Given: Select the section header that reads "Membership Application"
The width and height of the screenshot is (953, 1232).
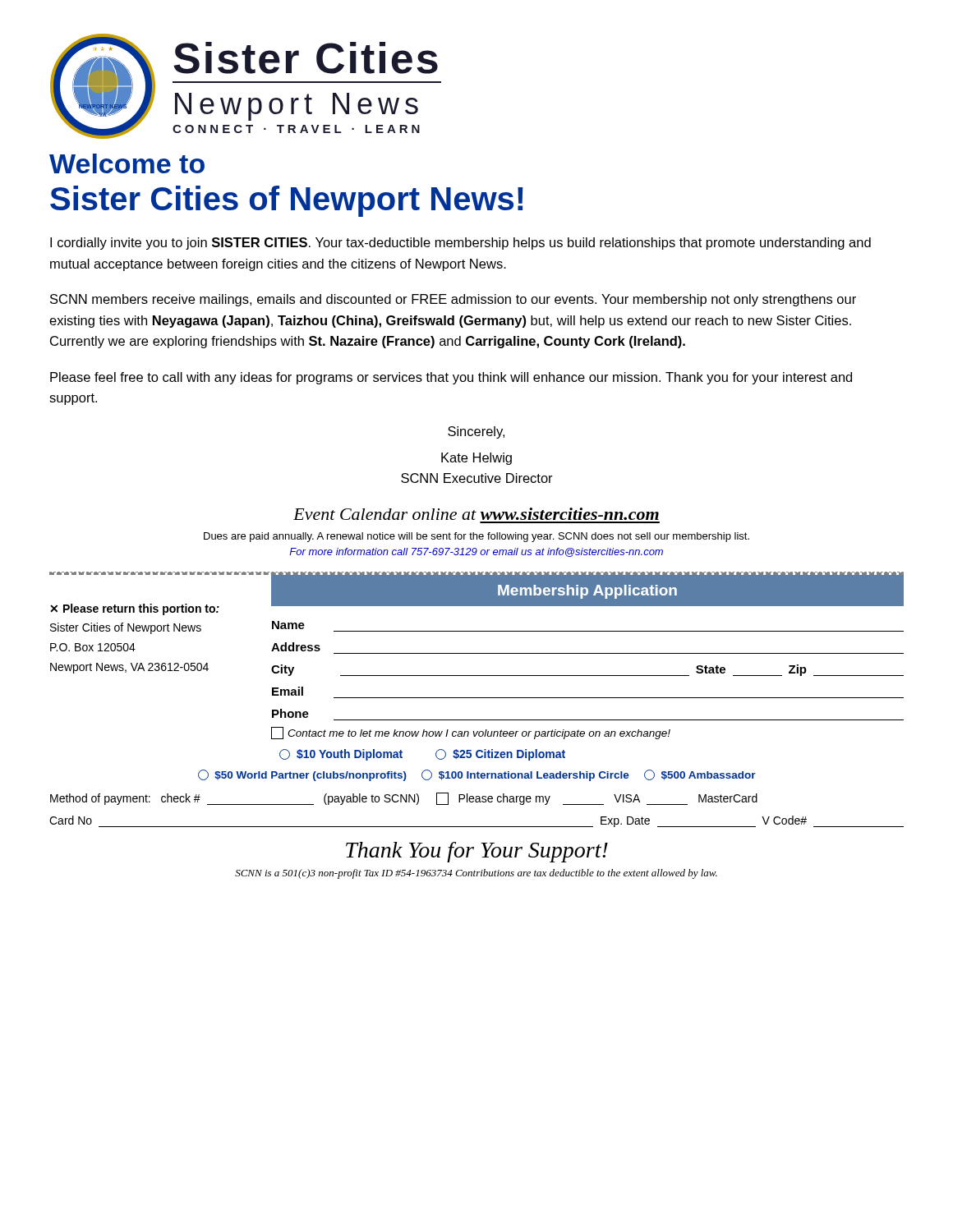Looking at the screenshot, I should click(x=587, y=590).
